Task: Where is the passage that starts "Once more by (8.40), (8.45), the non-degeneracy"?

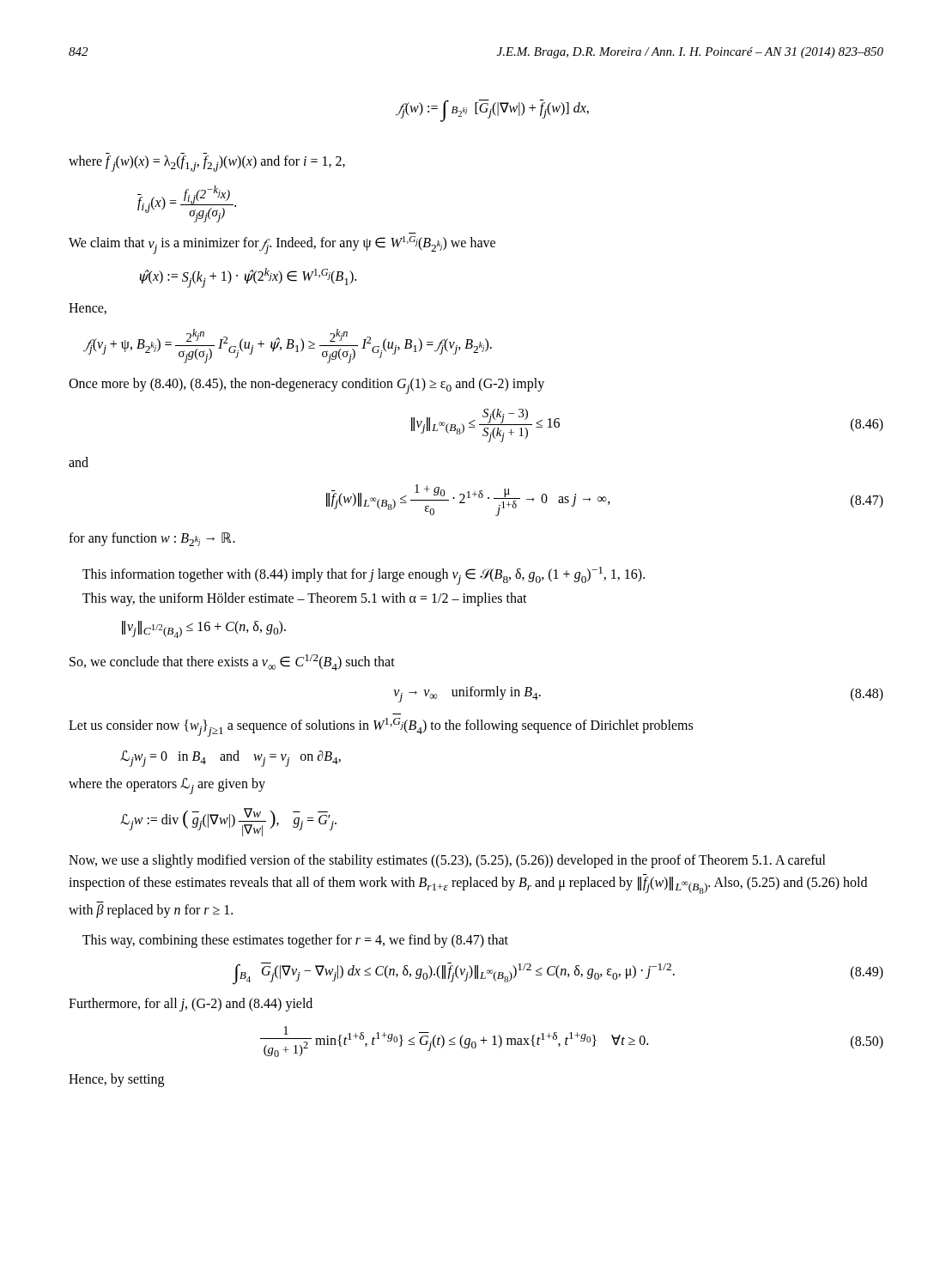Action: pyautogui.click(x=307, y=385)
